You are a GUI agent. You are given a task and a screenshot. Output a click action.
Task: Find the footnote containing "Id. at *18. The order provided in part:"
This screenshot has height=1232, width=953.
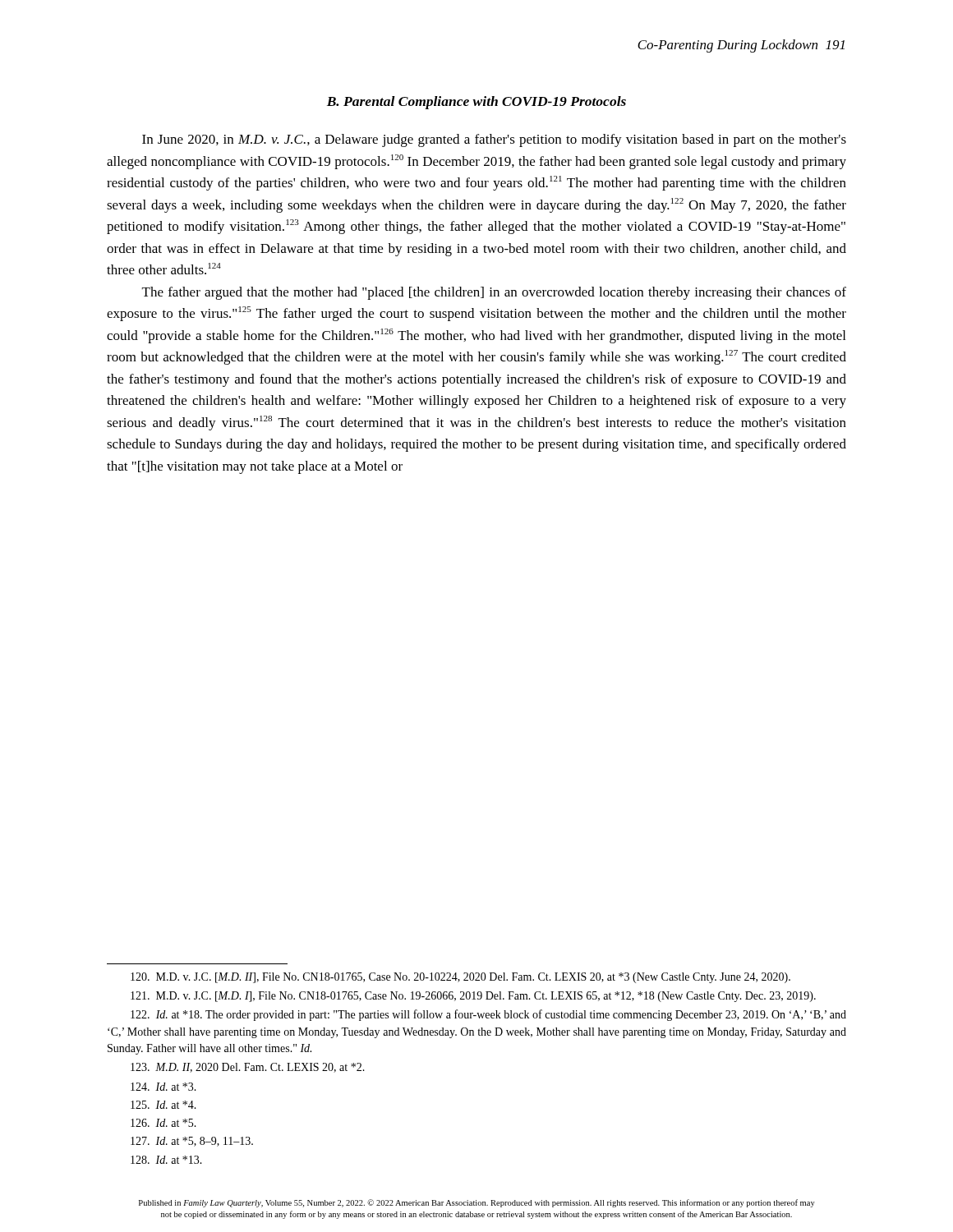(476, 1032)
